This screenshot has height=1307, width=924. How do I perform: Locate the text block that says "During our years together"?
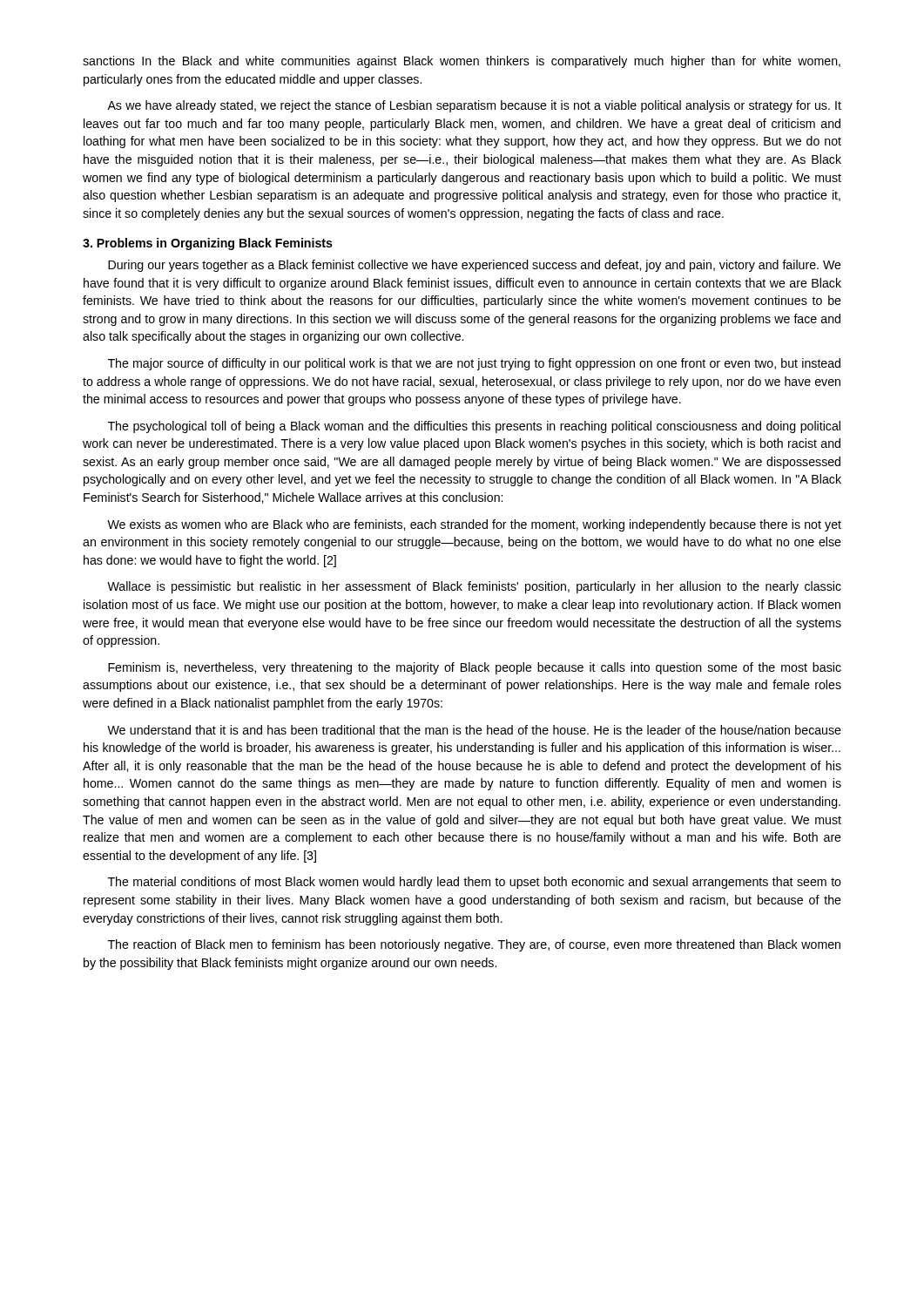[x=462, y=301]
